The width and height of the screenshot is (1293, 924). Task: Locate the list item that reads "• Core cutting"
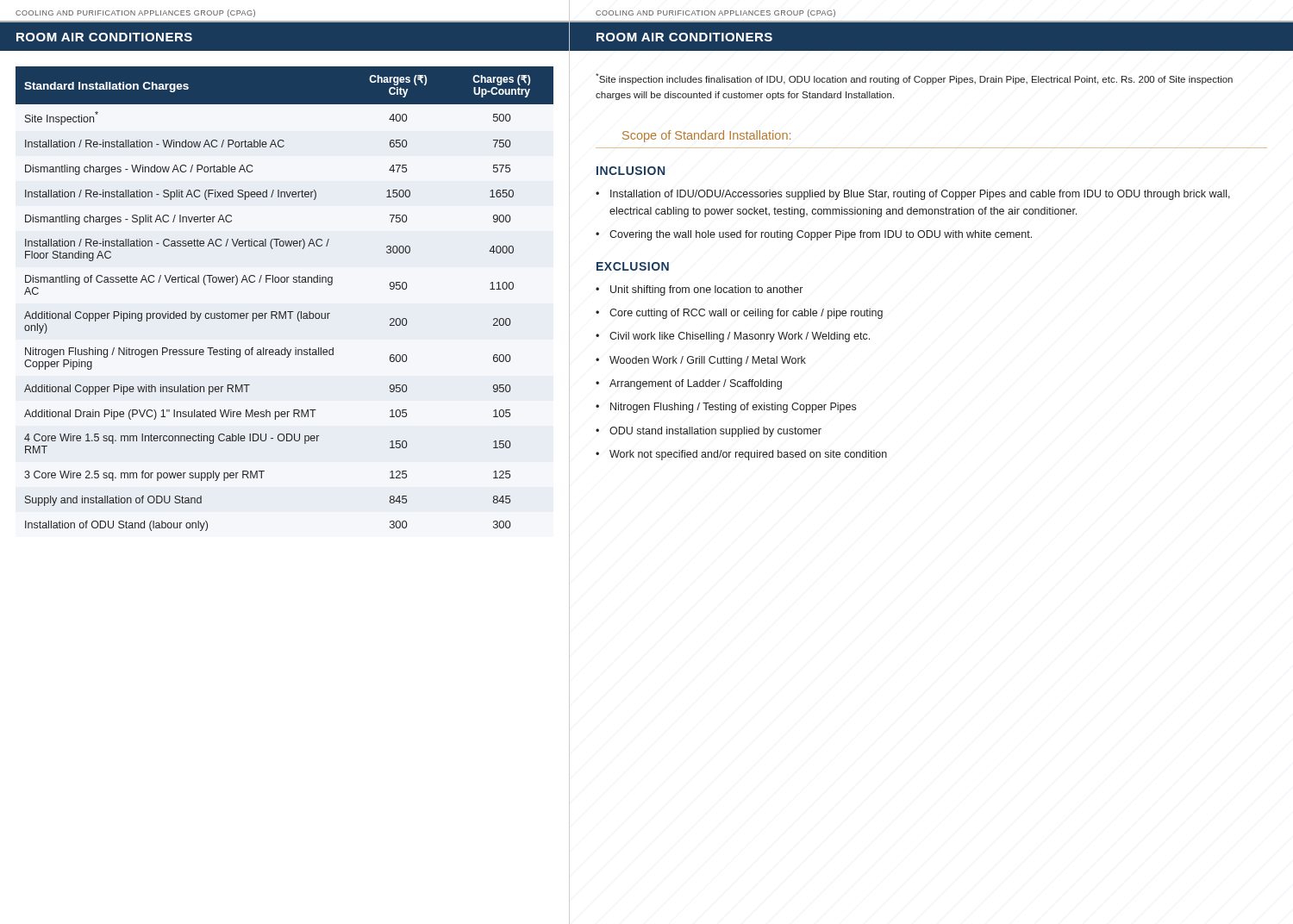(739, 313)
